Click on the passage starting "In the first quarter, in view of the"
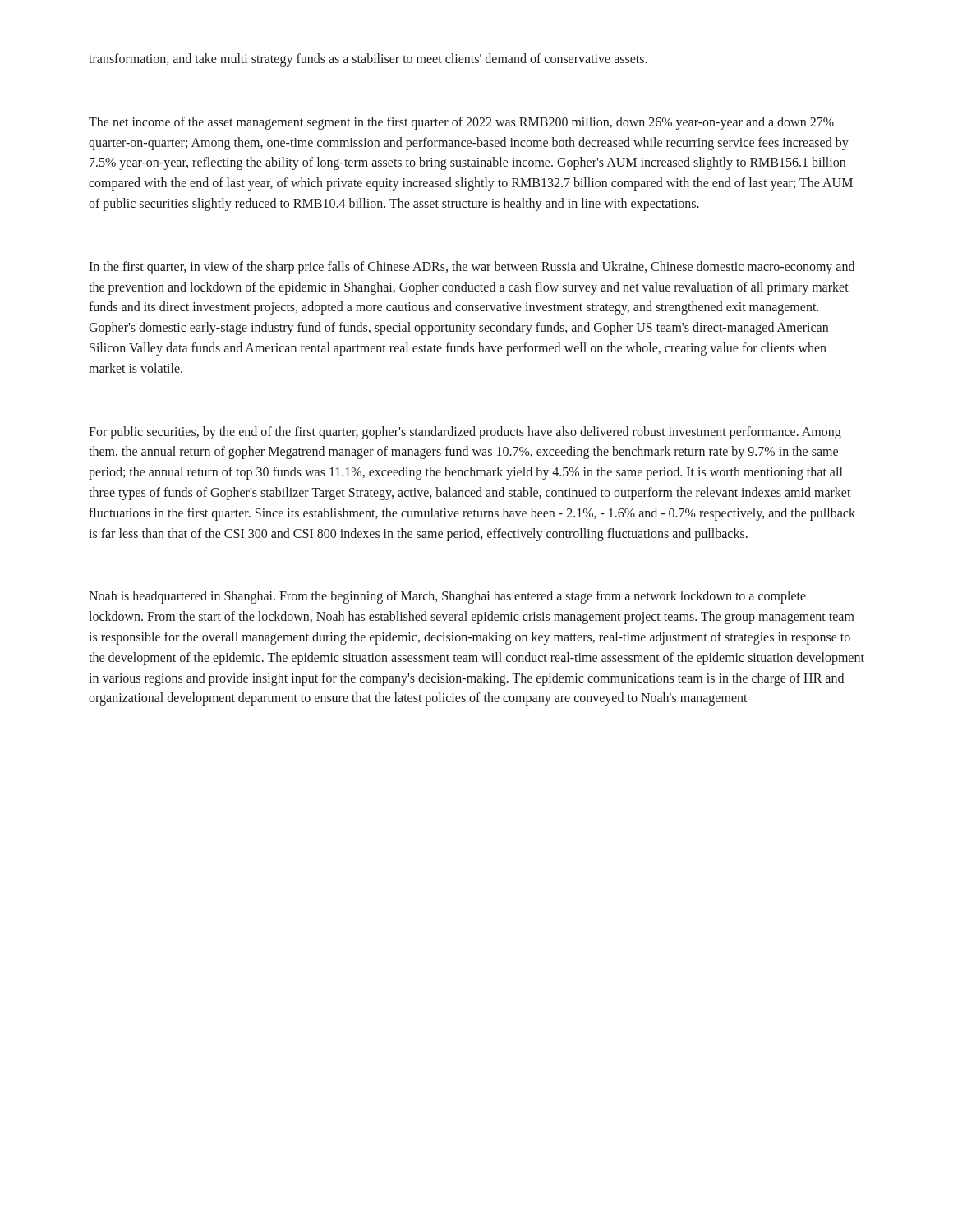Viewport: 953px width, 1232px height. 472,317
